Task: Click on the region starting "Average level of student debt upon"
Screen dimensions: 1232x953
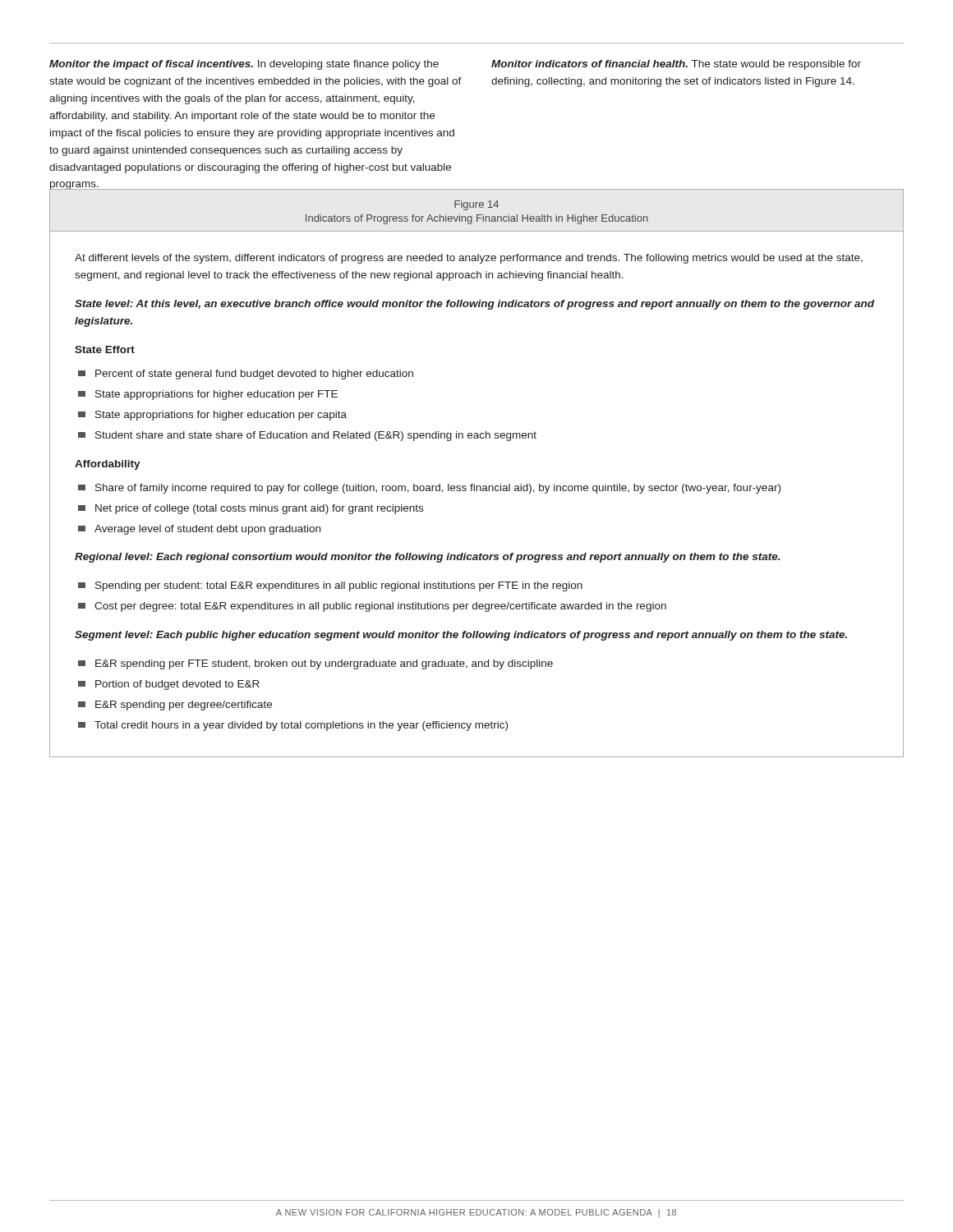Action: click(x=198, y=529)
